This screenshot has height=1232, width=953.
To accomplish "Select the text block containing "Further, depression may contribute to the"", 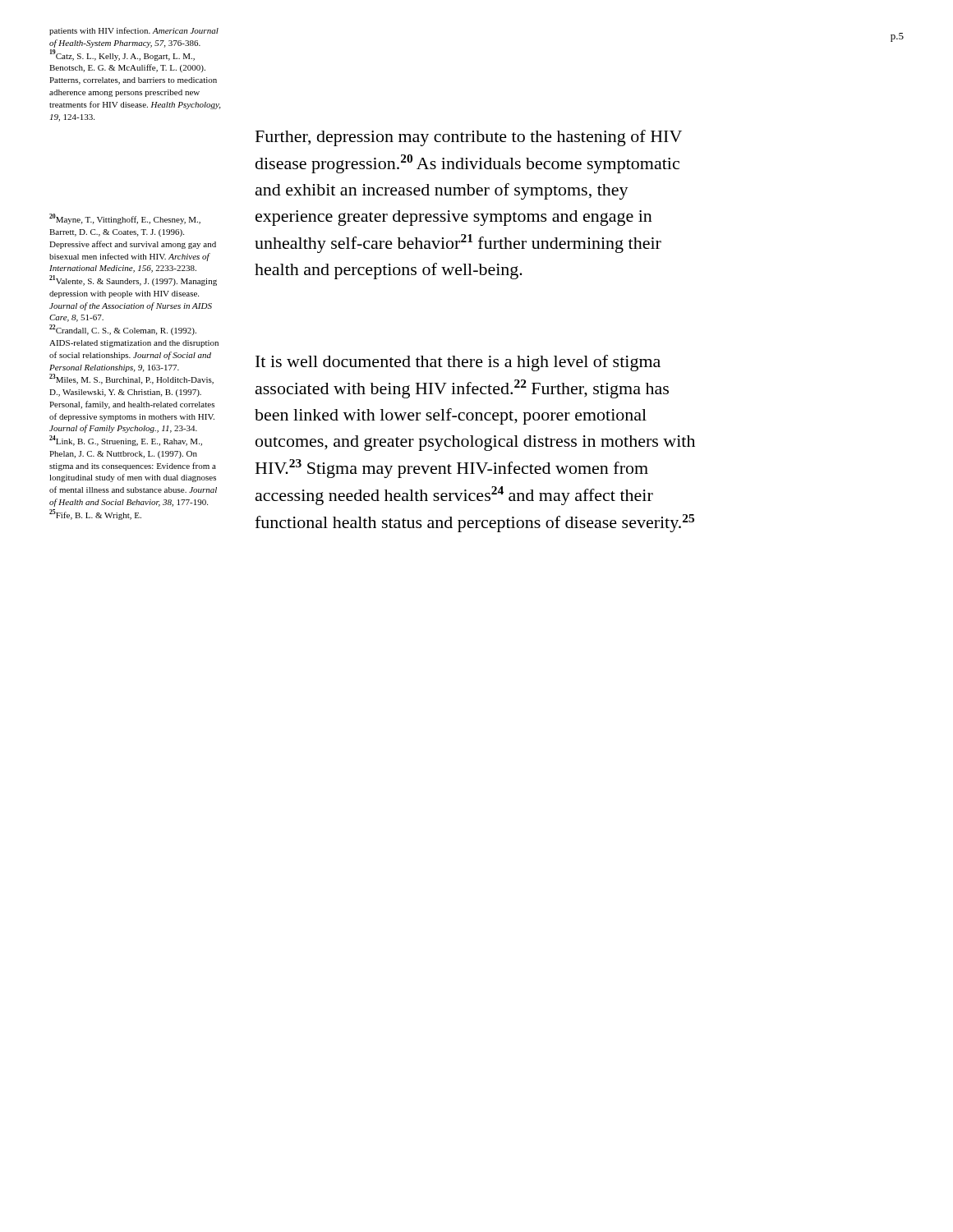I will [468, 202].
